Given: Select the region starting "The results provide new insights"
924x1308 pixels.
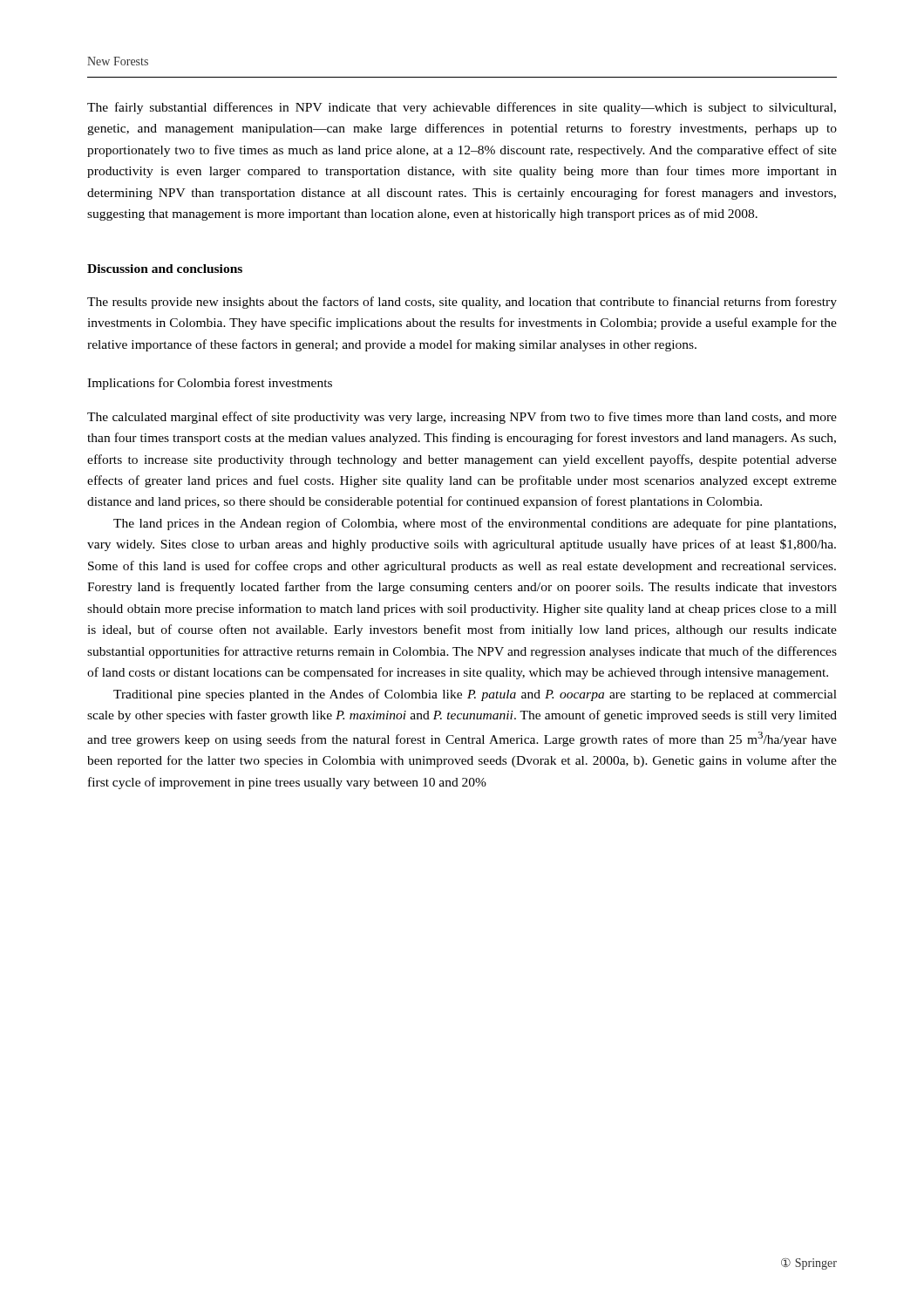Looking at the screenshot, I should (x=462, y=322).
